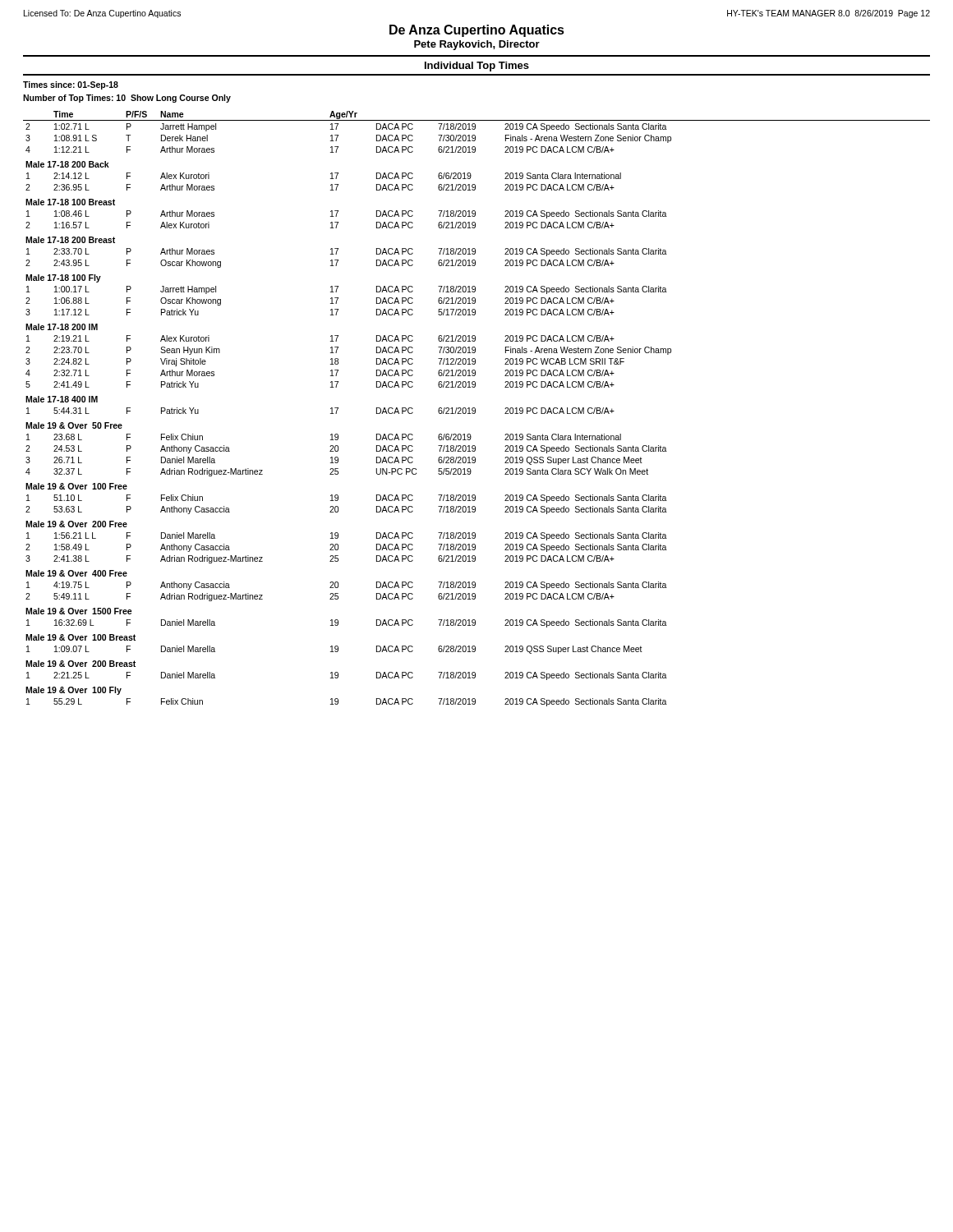953x1232 pixels.
Task: Find the table that mentions "DACA PC"
Action: pos(476,407)
